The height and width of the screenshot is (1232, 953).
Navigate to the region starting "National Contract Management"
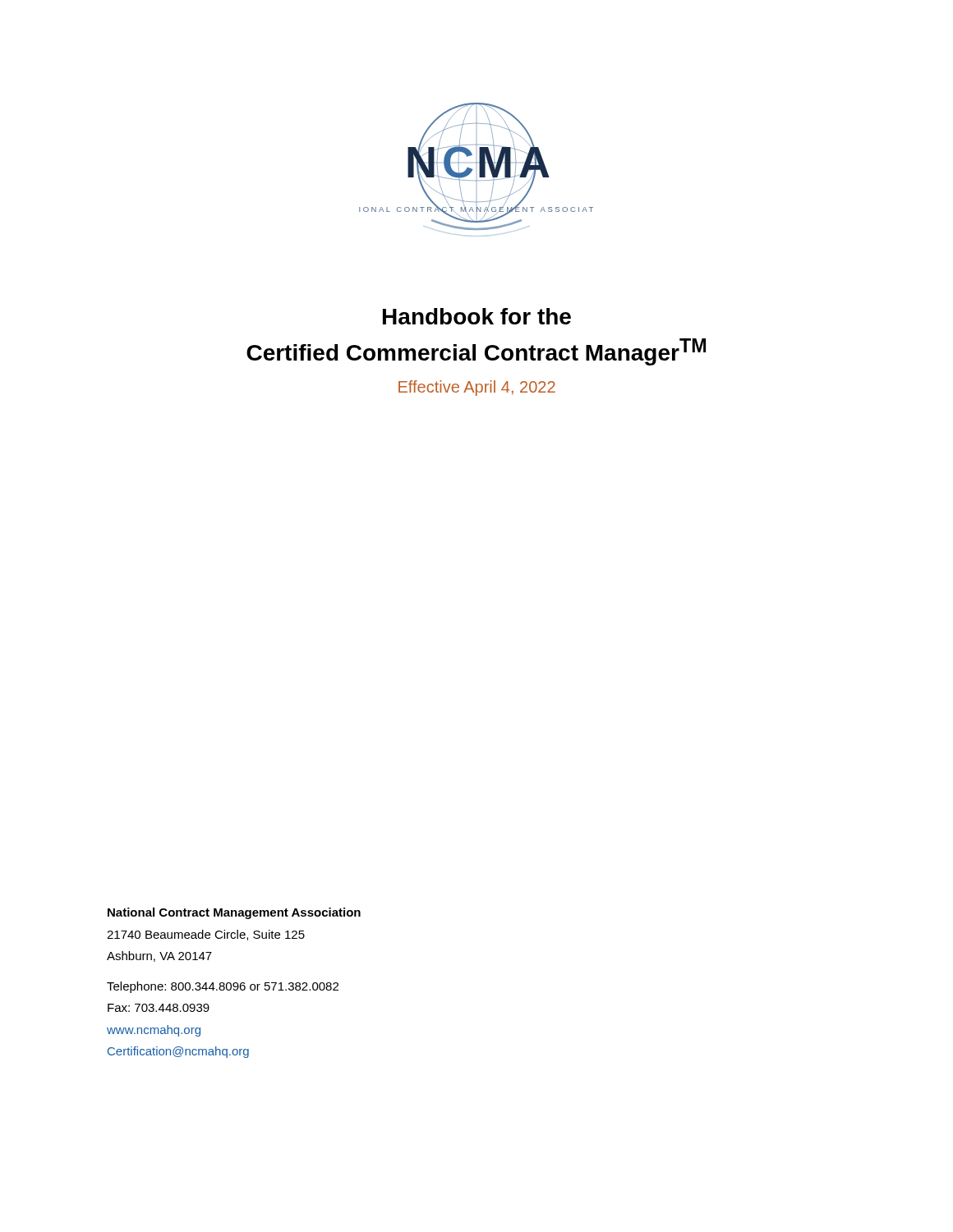click(312, 982)
